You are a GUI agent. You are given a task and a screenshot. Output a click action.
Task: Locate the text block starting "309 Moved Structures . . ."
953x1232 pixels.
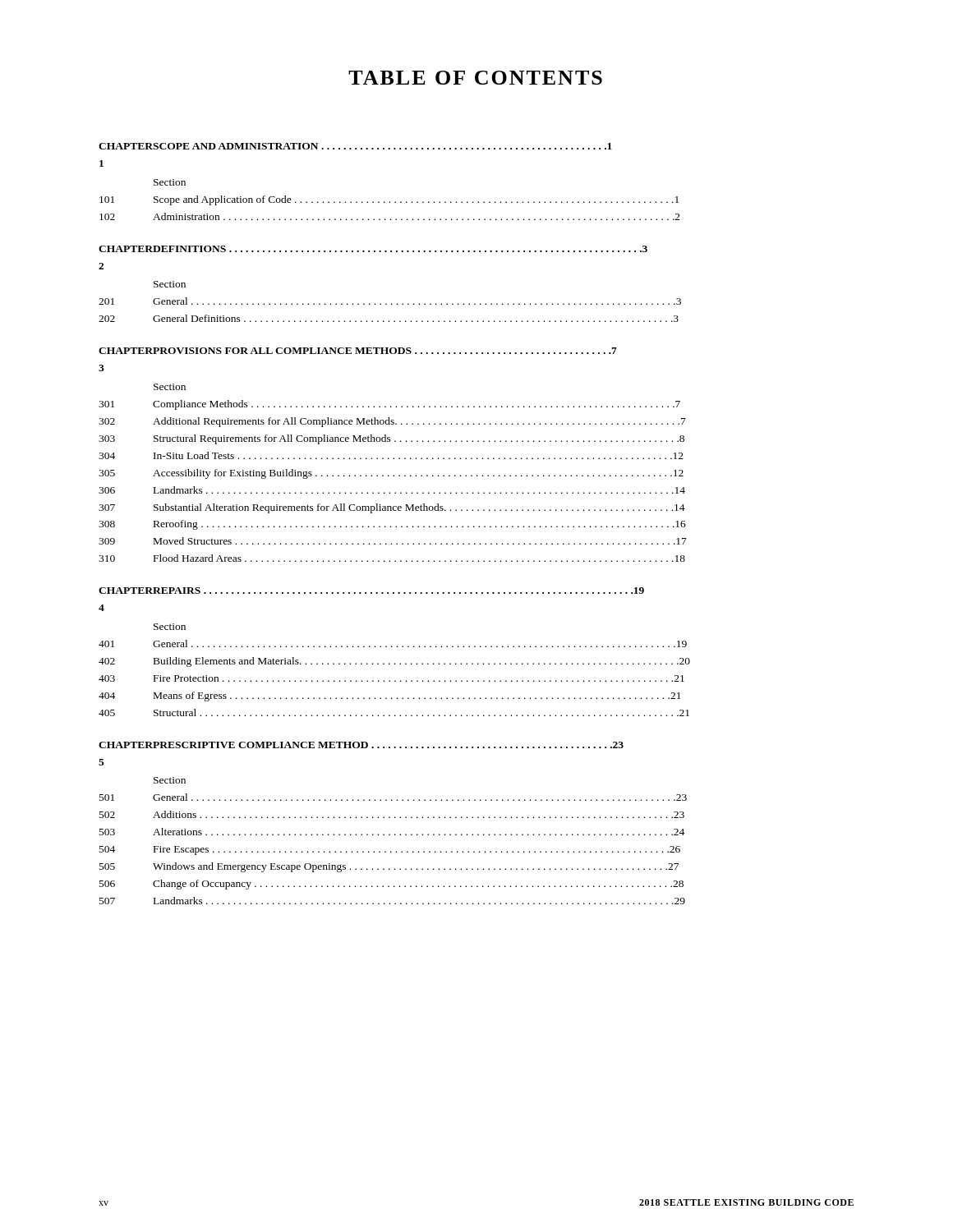[x=476, y=542]
